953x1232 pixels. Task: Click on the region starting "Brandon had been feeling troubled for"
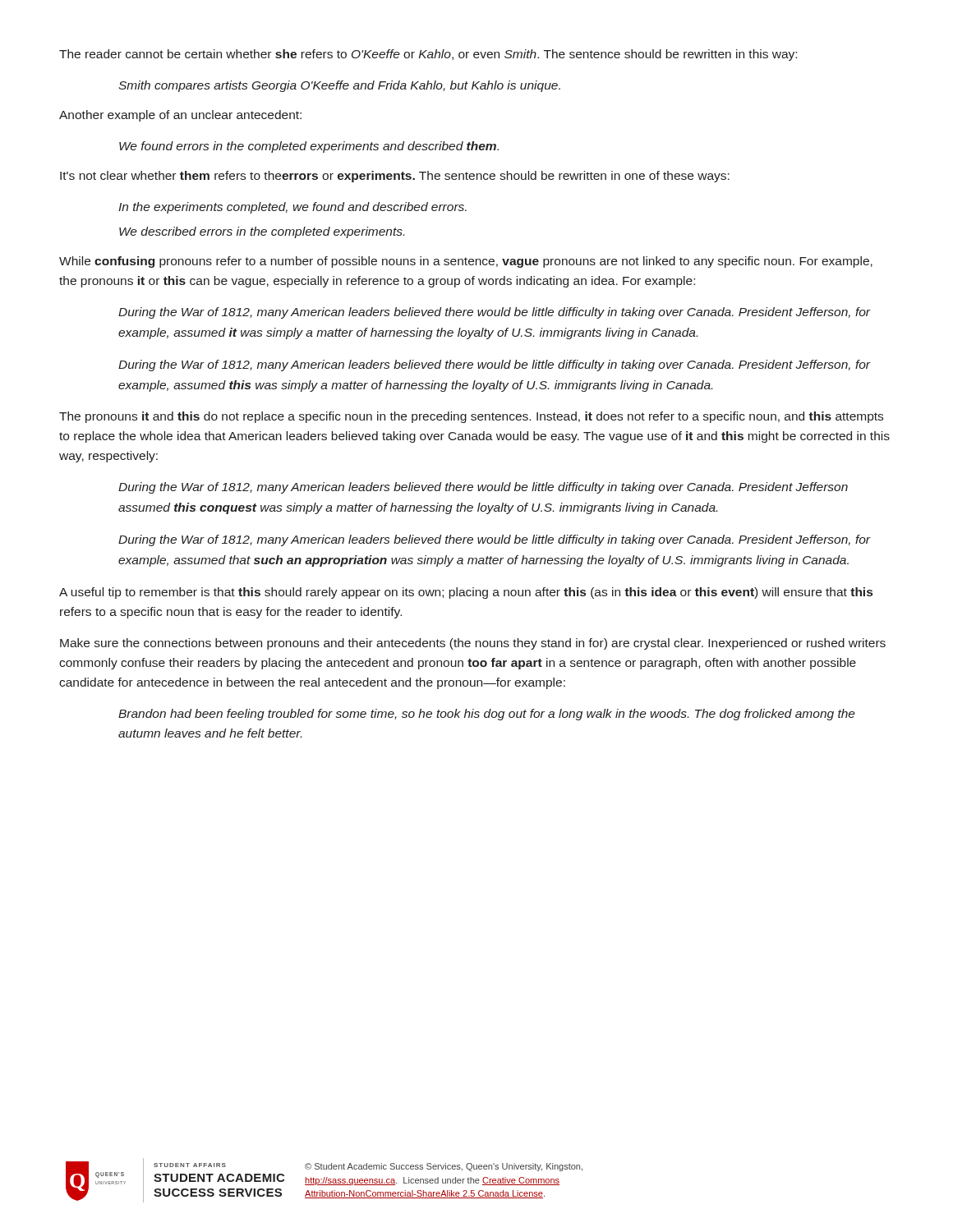click(x=487, y=723)
